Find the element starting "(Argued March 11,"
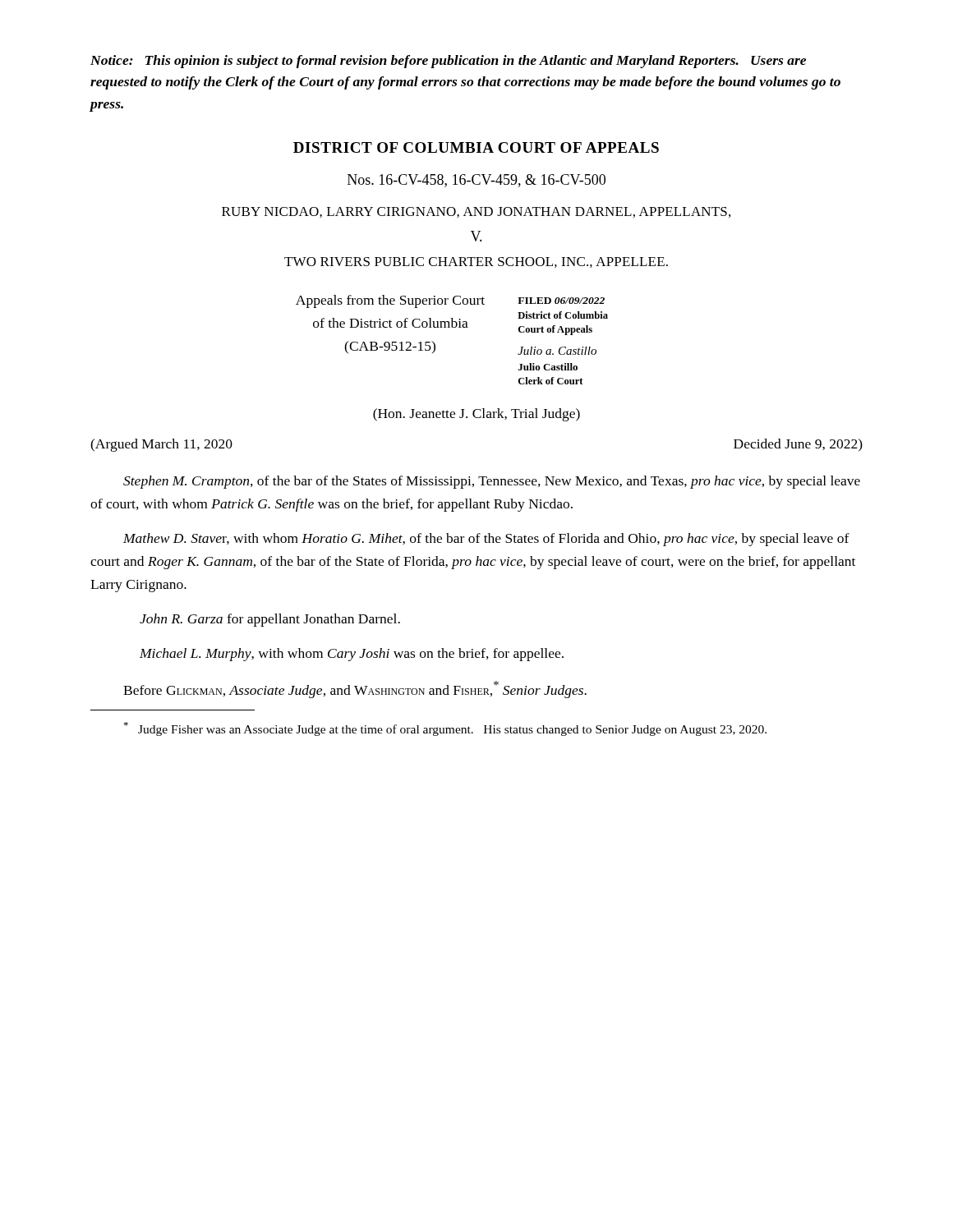The image size is (953, 1232). point(166,445)
